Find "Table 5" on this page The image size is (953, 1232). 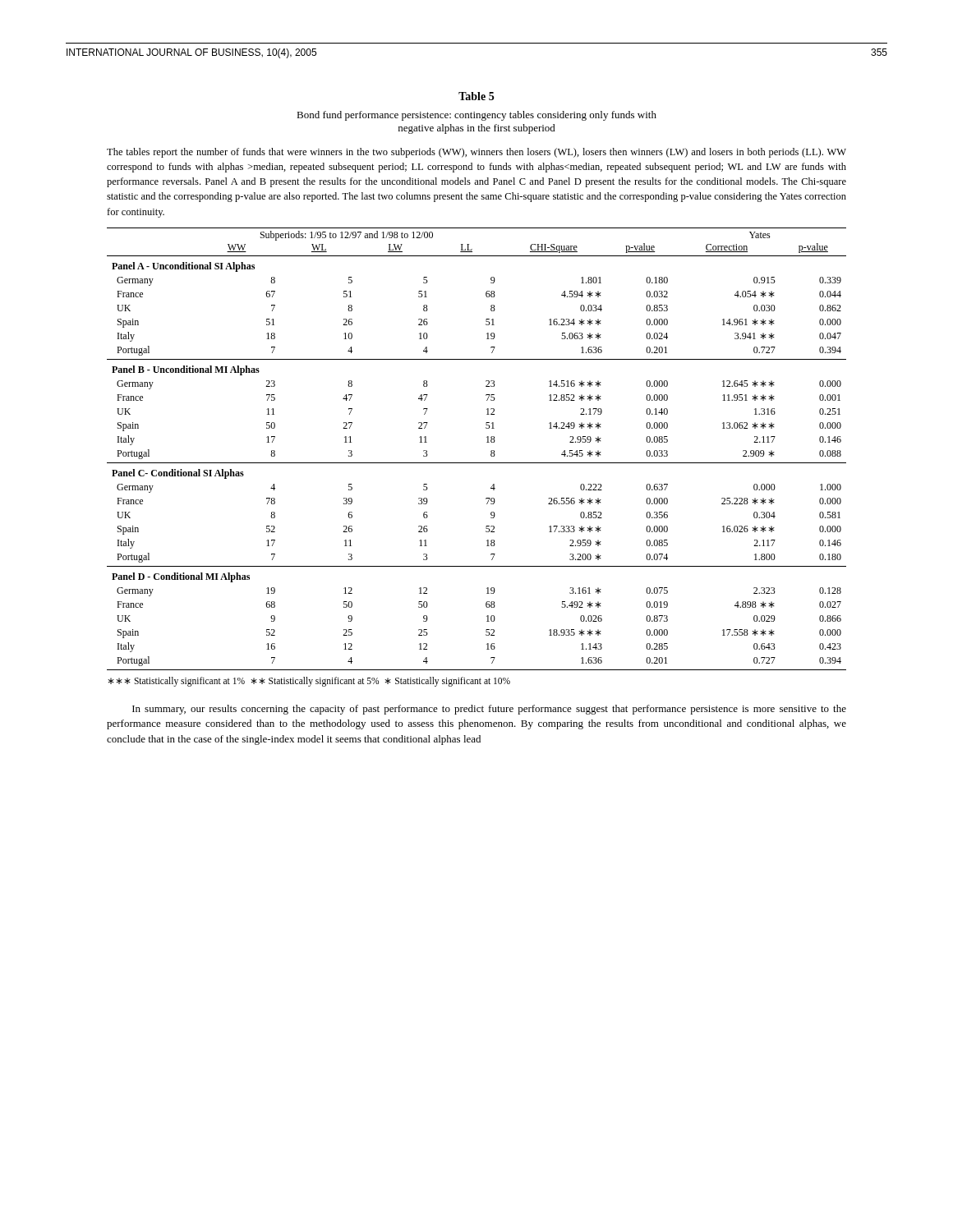click(x=476, y=96)
